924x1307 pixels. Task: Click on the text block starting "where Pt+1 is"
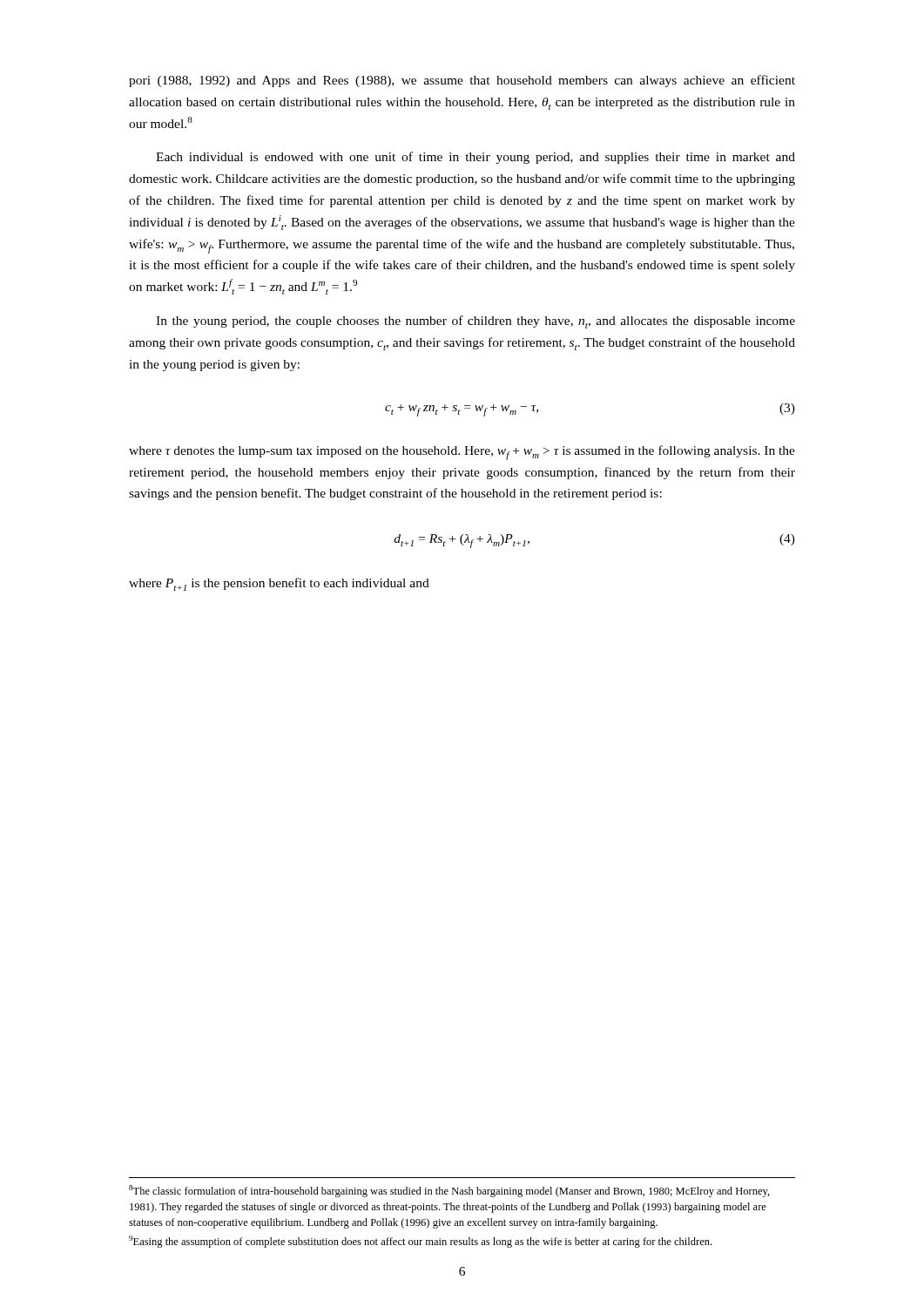coord(279,584)
